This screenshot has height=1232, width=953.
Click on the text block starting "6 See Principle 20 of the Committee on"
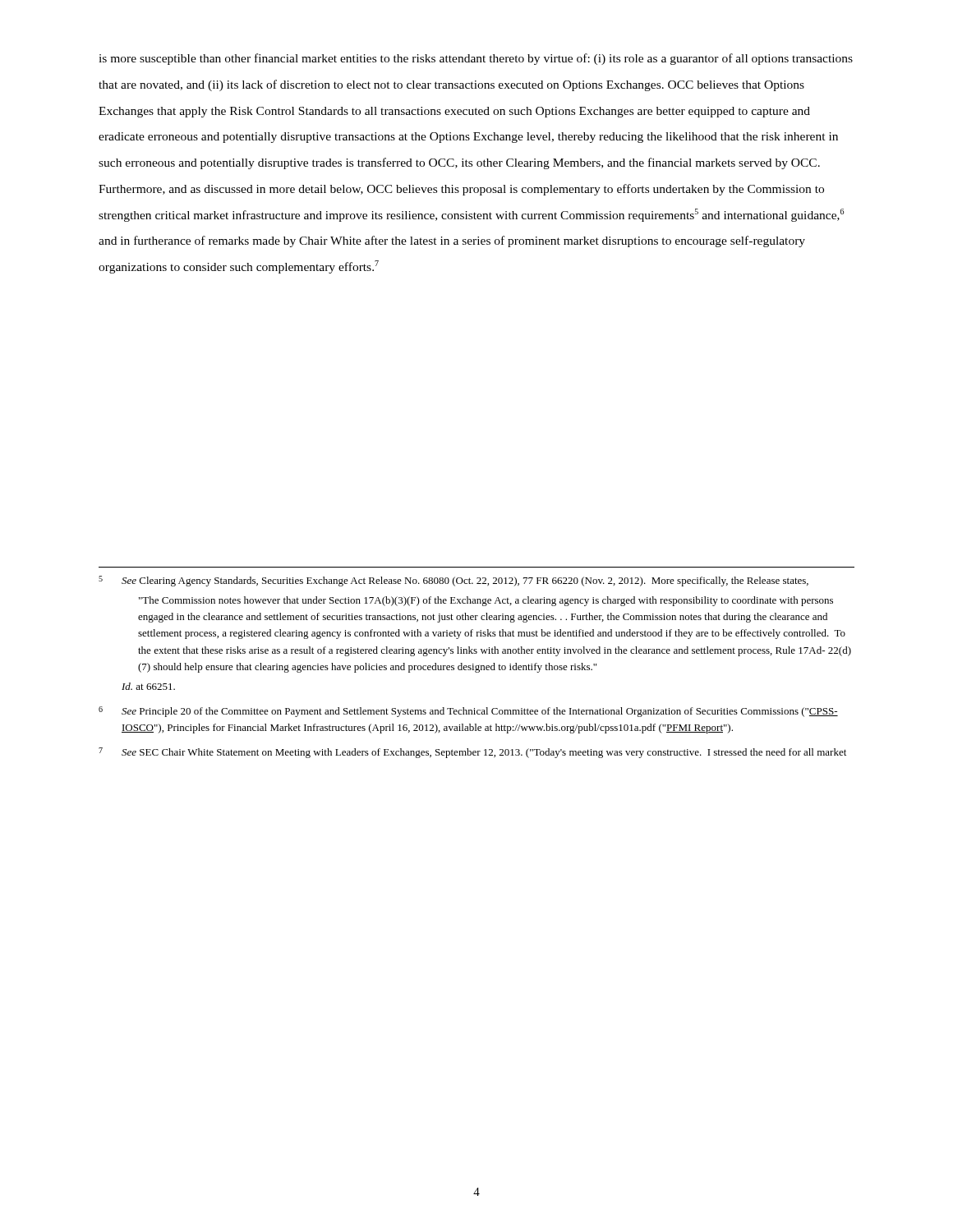pos(476,721)
